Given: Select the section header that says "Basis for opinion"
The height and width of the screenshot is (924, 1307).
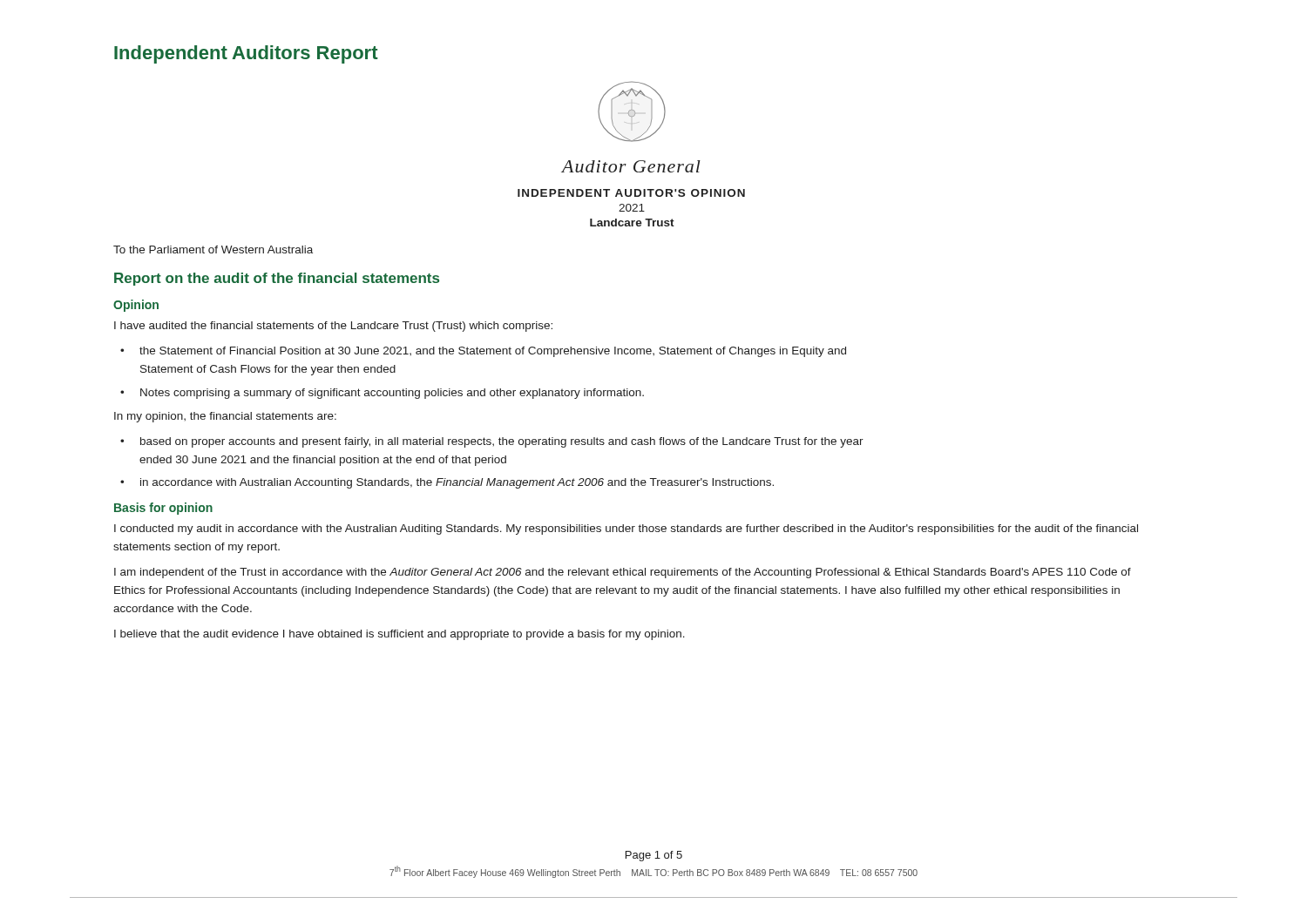Looking at the screenshot, I should pos(163,508).
